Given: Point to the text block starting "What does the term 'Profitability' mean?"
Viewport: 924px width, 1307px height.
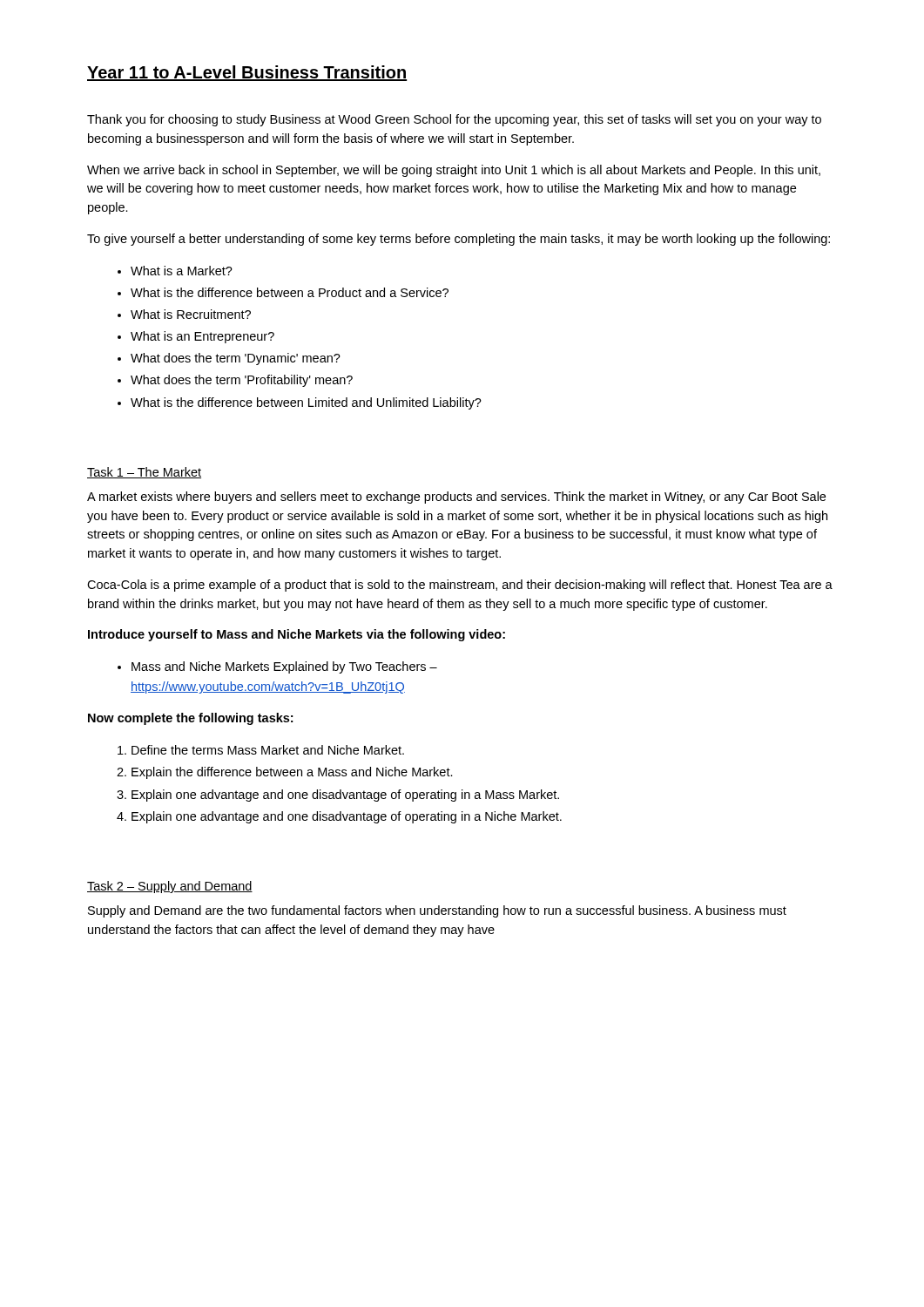Looking at the screenshot, I should (x=242, y=380).
